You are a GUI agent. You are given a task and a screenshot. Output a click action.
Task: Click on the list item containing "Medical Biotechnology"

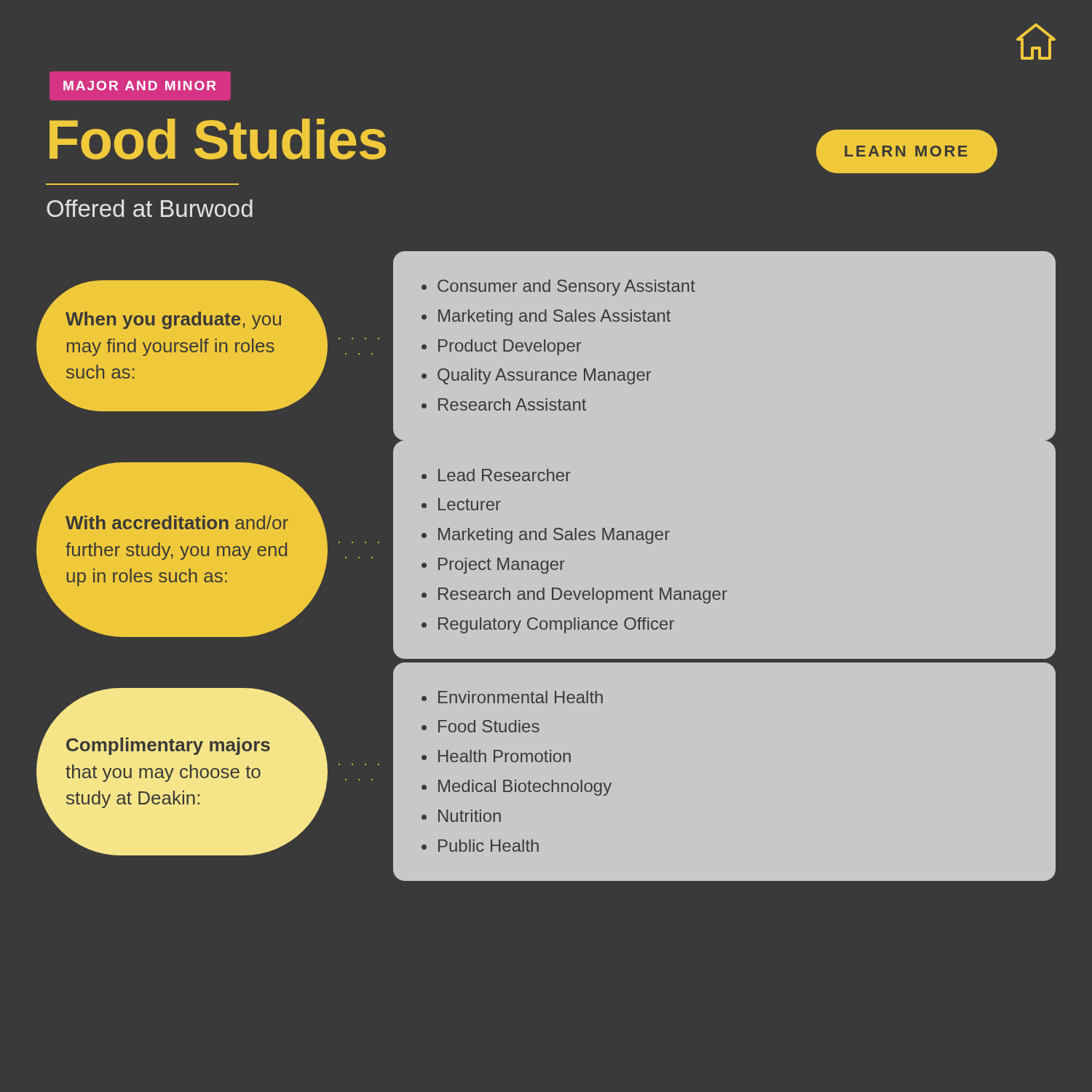[x=524, y=786]
